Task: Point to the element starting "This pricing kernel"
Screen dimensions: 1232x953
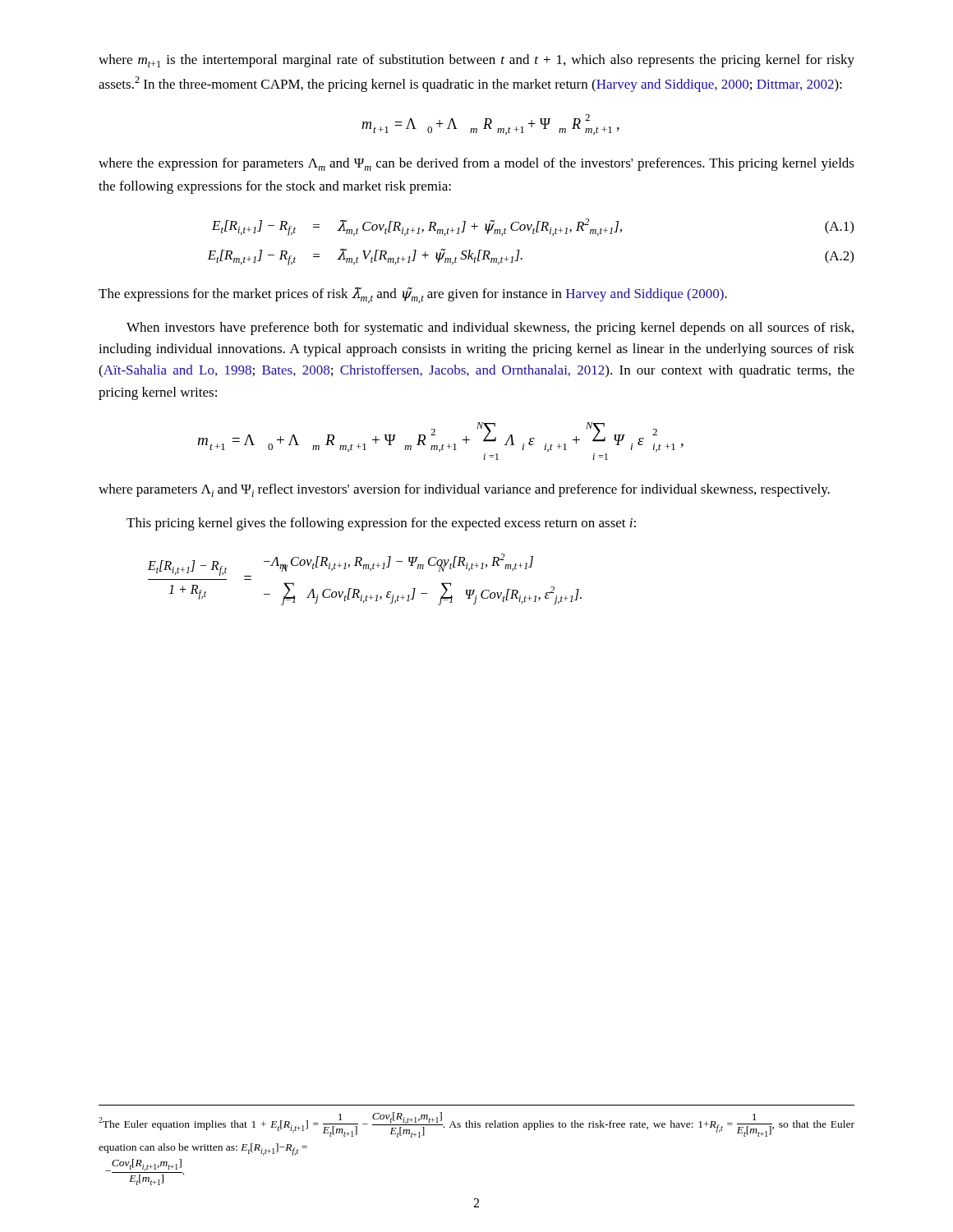Action: click(476, 523)
